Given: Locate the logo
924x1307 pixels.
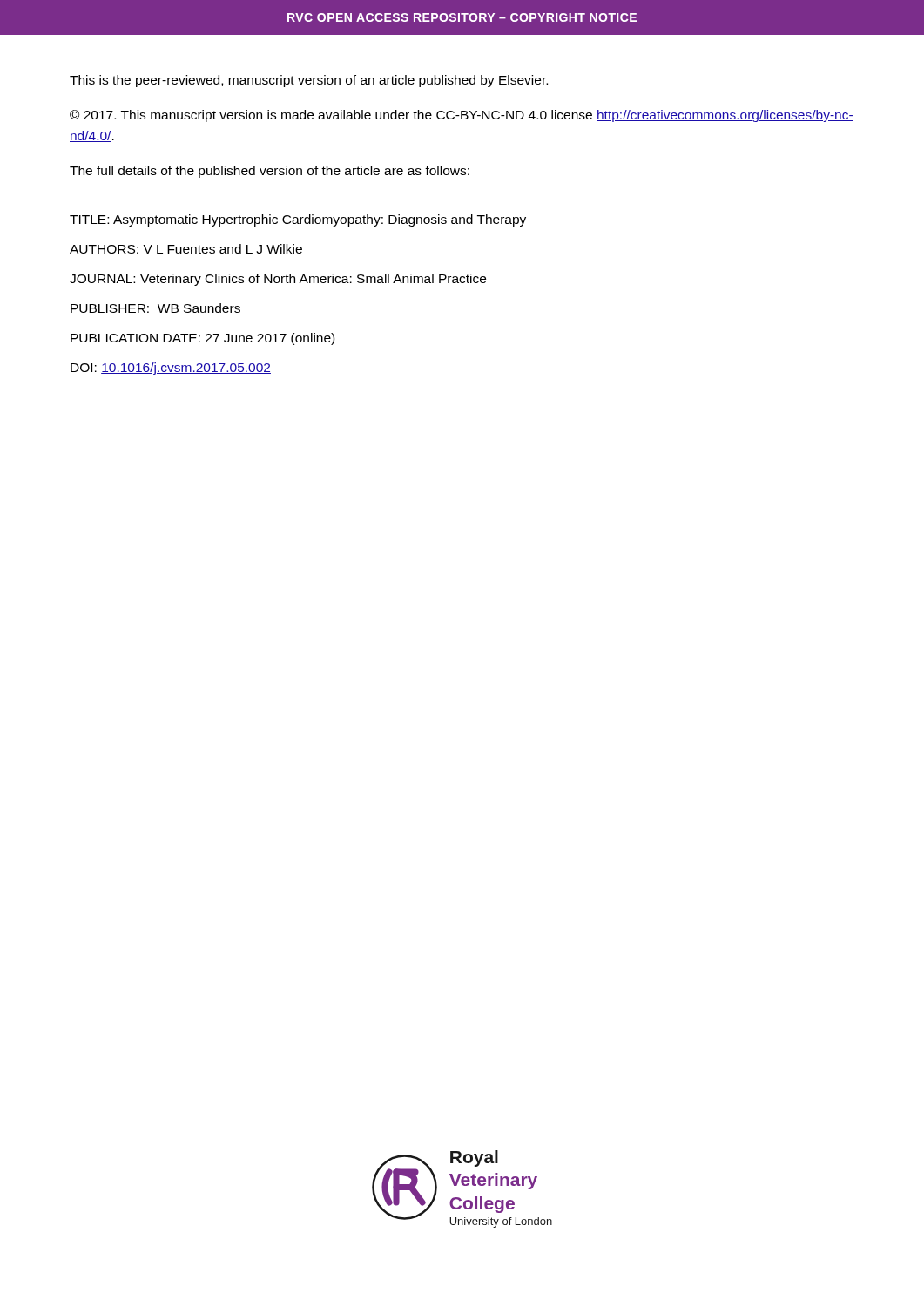Looking at the screenshot, I should 462,1187.
